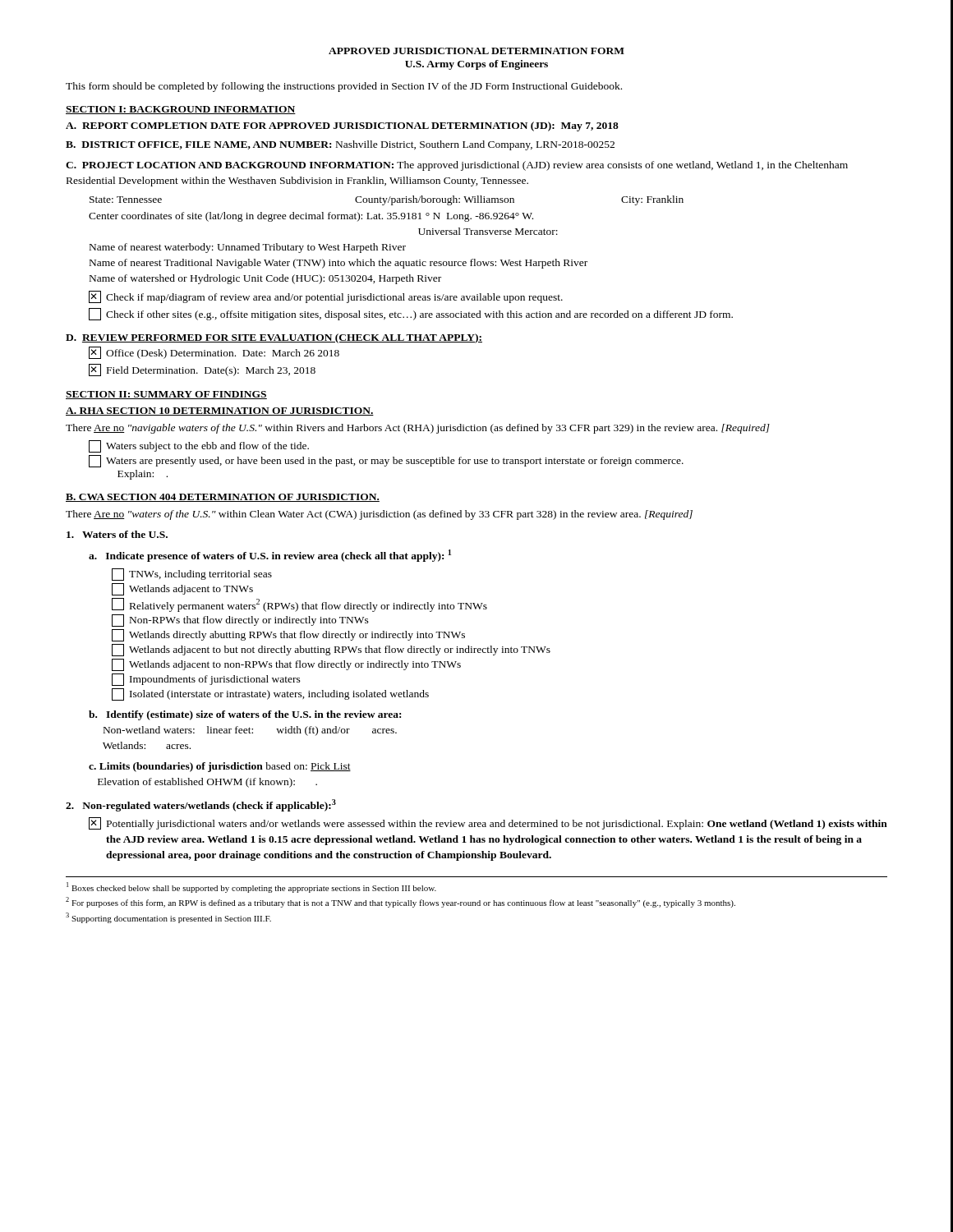The width and height of the screenshot is (953, 1232).
Task: Navigate to the text block starting "Non-regulated waters/wetlands (check if applicable):3"
Action: pos(476,830)
